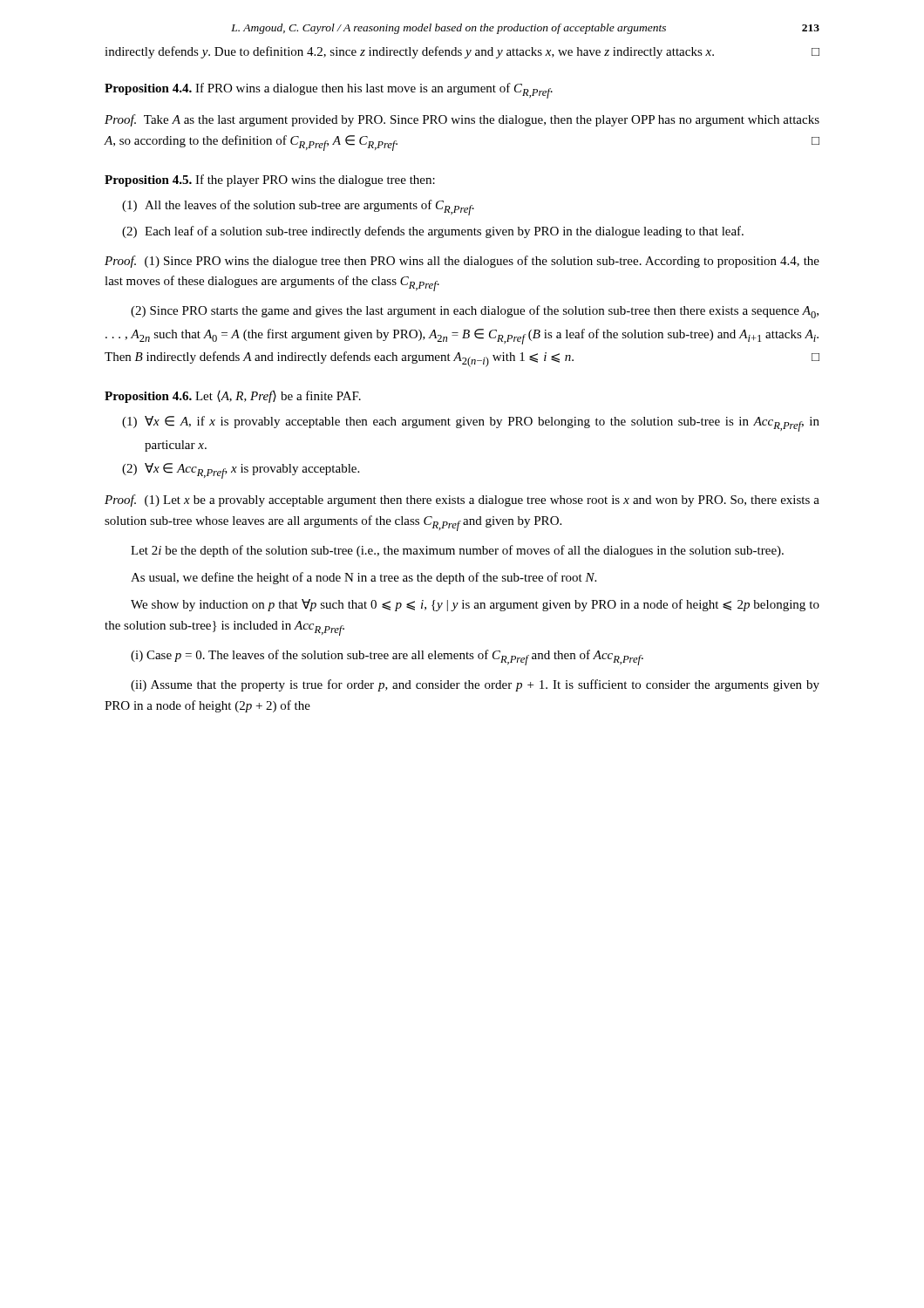The image size is (924, 1308).
Task: Point to the block beginning "(2) ∀x ∈ AccR,Pref, x is"
Action: tap(241, 471)
